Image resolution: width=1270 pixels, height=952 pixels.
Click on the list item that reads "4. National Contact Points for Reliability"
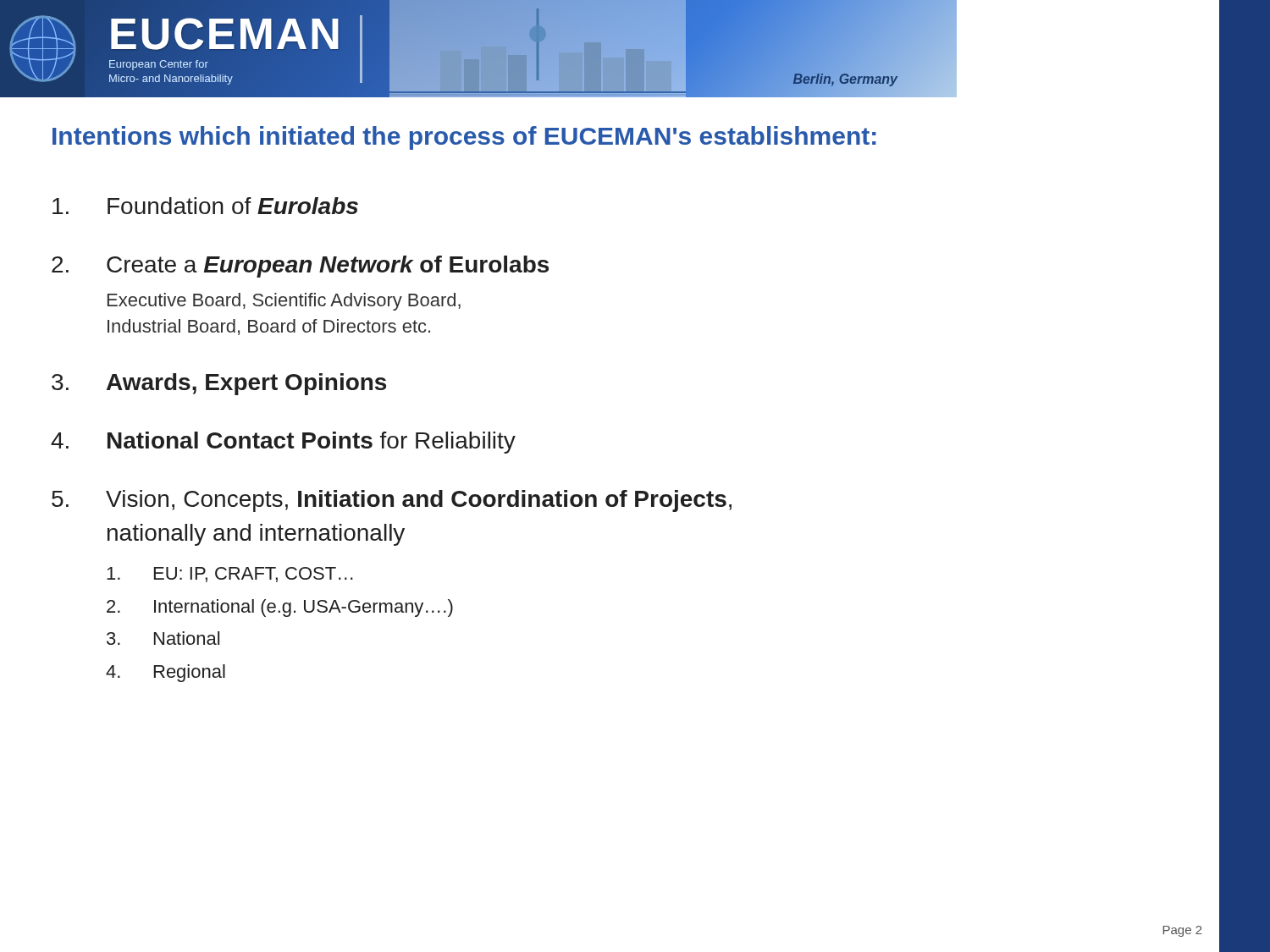(283, 441)
